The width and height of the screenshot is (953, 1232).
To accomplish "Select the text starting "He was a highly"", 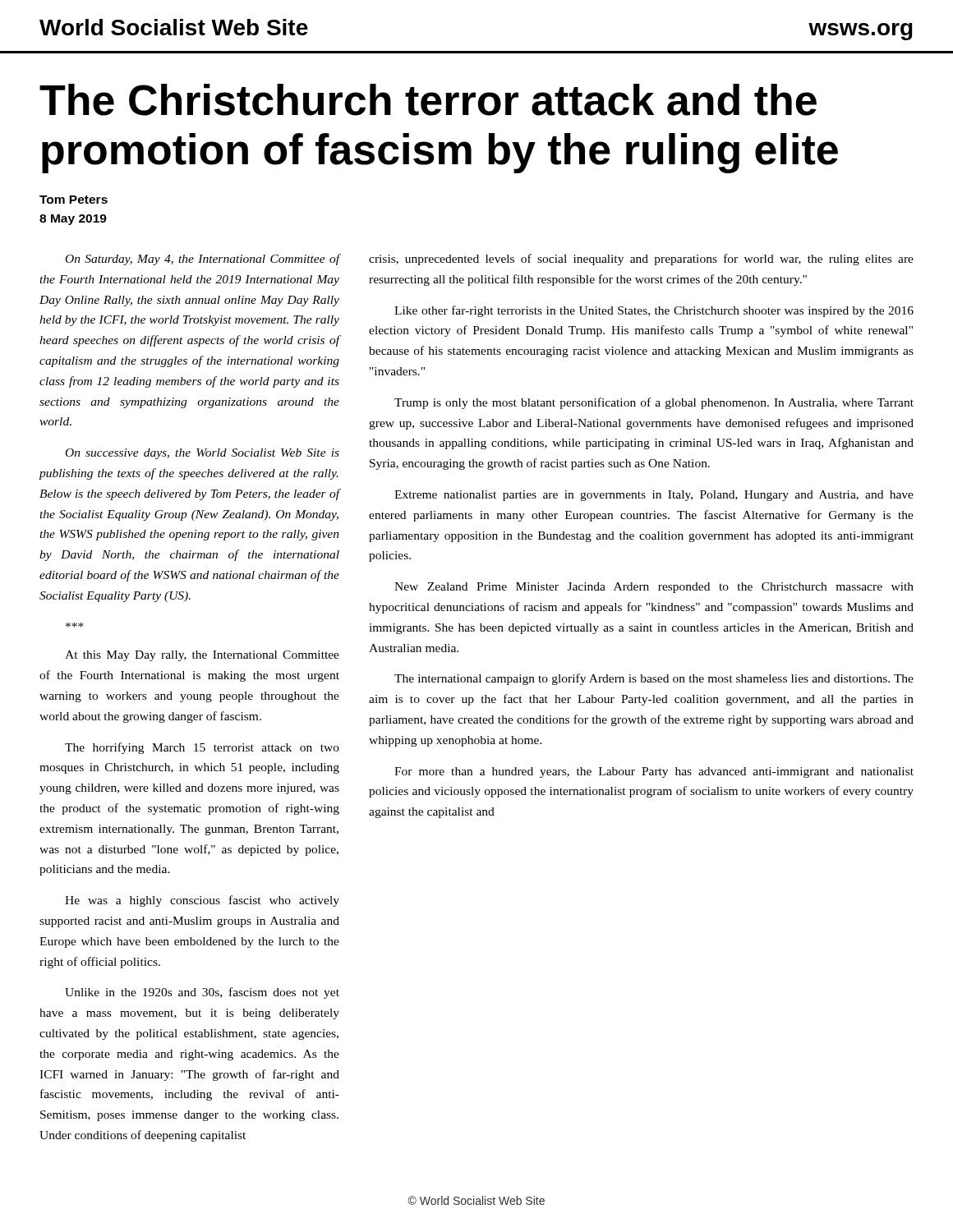I will [x=189, y=931].
